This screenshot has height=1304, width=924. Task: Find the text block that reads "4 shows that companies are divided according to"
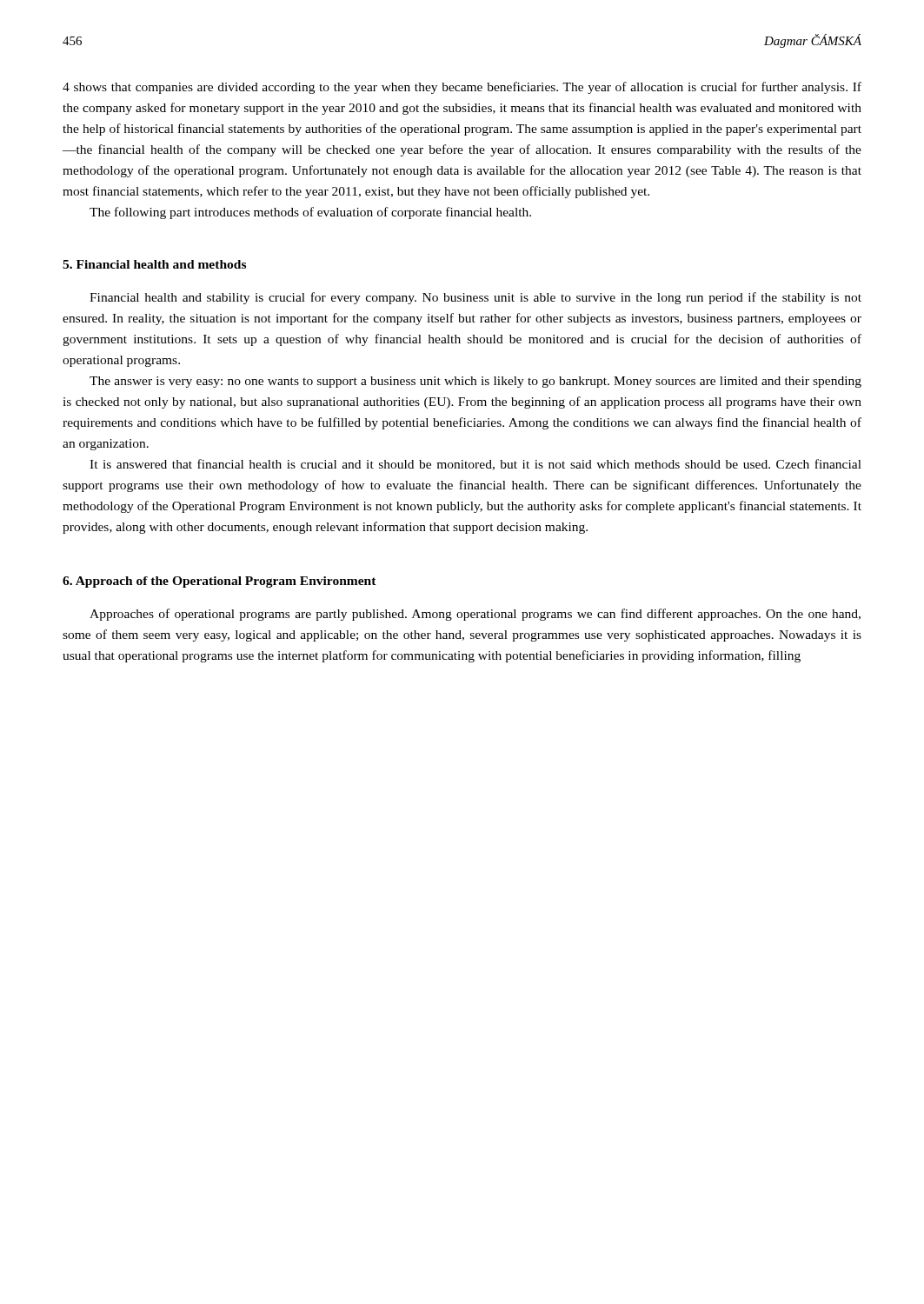coord(462,139)
